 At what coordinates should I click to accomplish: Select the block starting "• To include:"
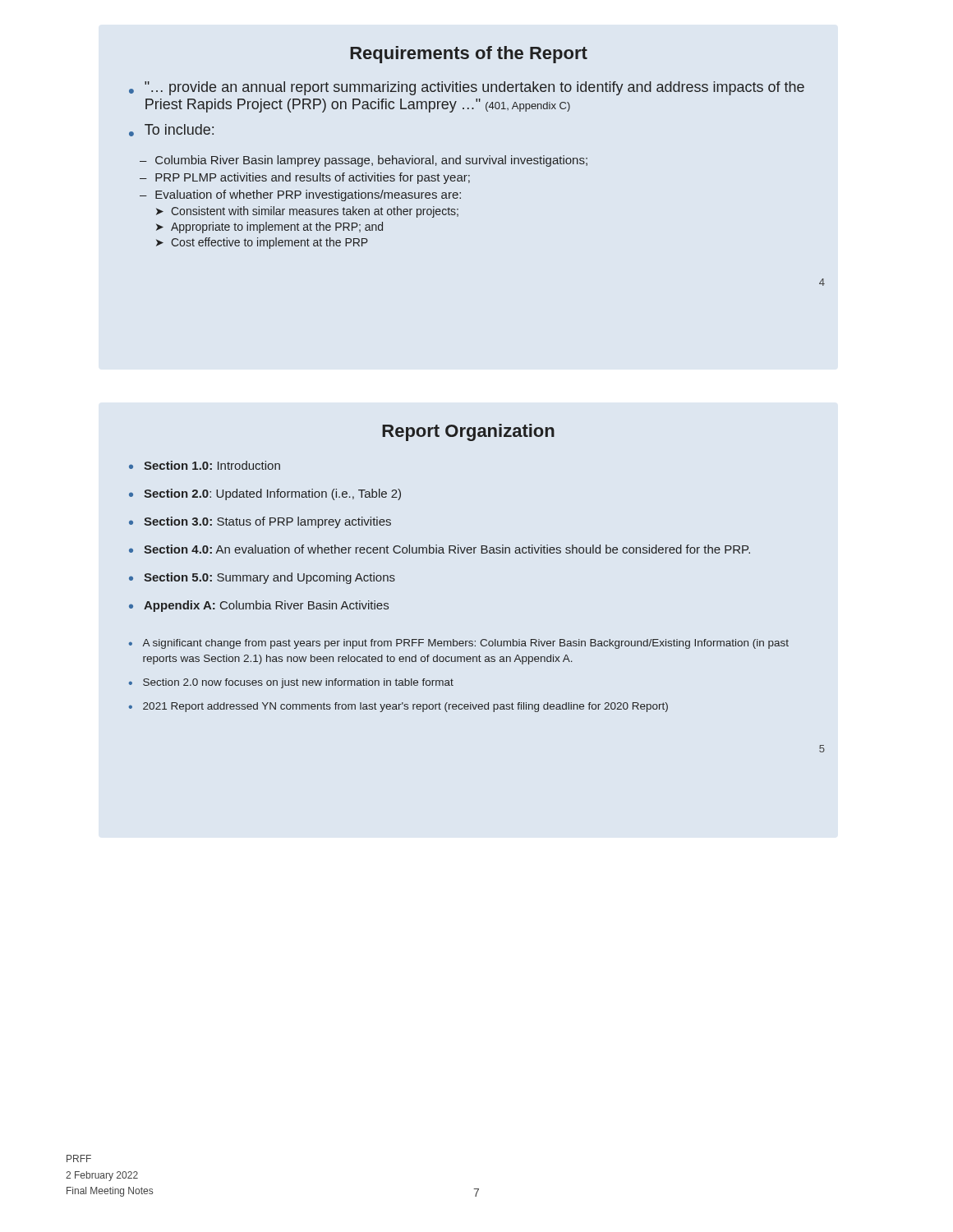pyautogui.click(x=171, y=130)
